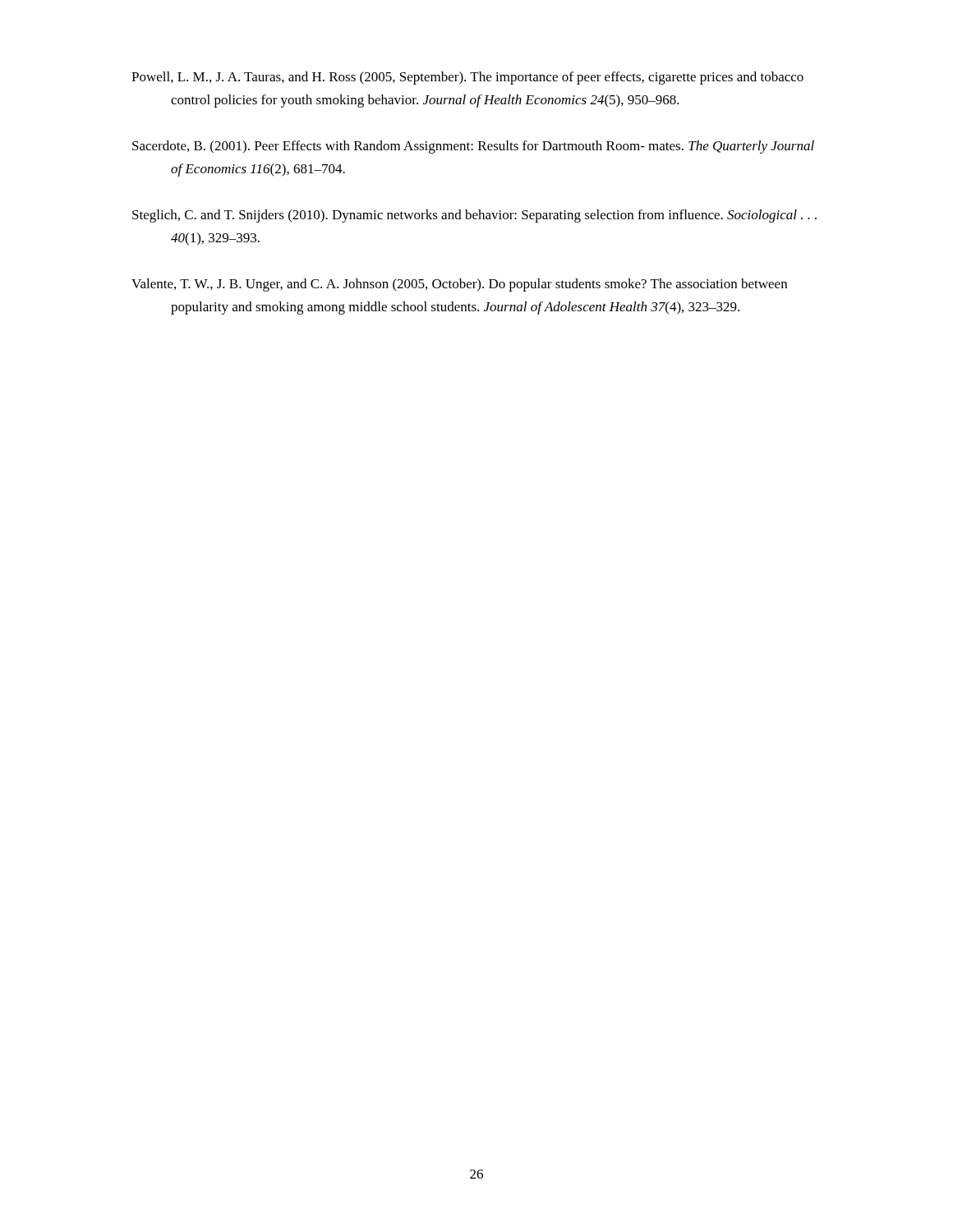Navigate to the text starting "Valente, T. W., J. B. Unger, and"
The width and height of the screenshot is (953, 1232).
point(459,296)
